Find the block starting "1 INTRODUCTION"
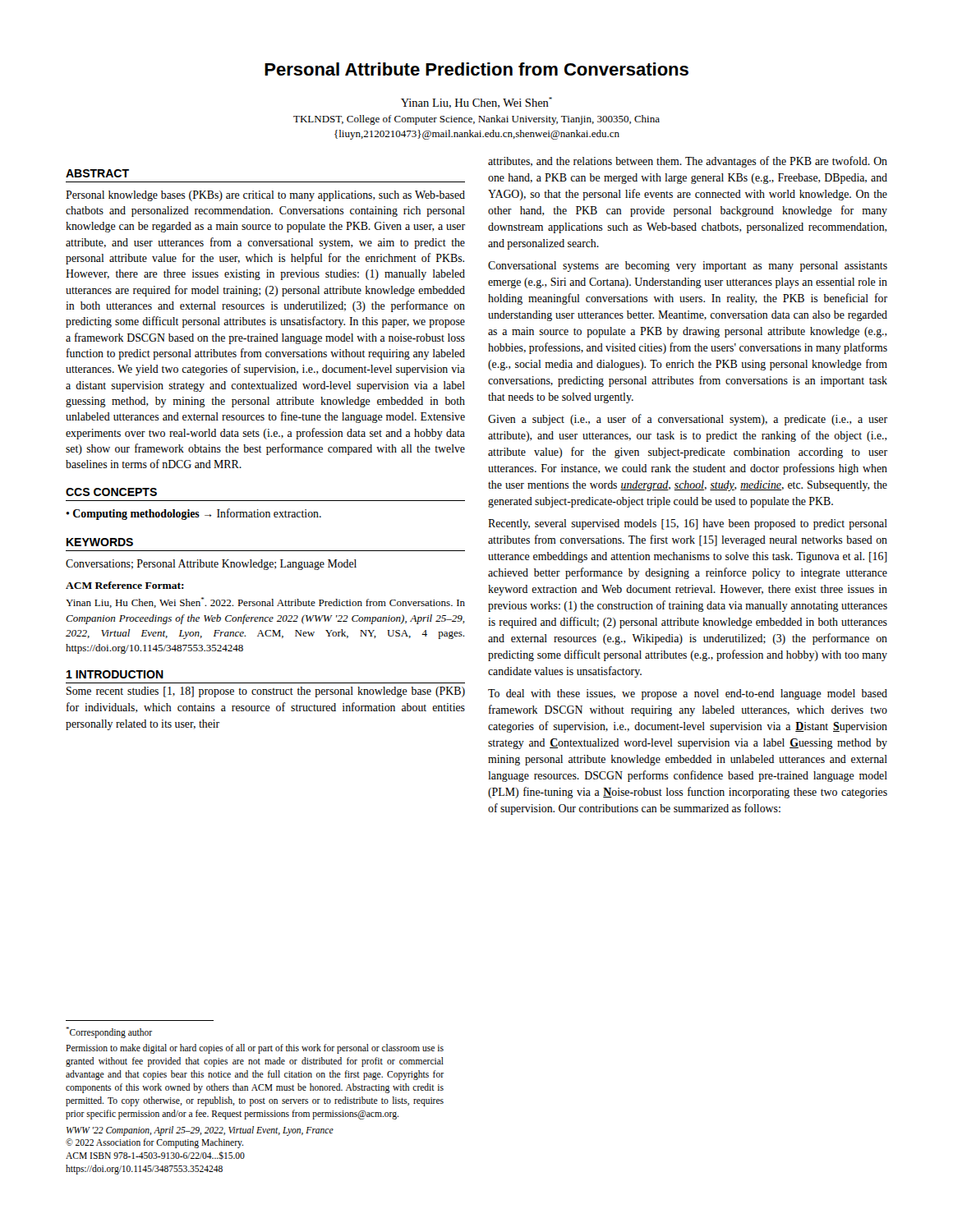The height and width of the screenshot is (1232, 953). coord(115,674)
